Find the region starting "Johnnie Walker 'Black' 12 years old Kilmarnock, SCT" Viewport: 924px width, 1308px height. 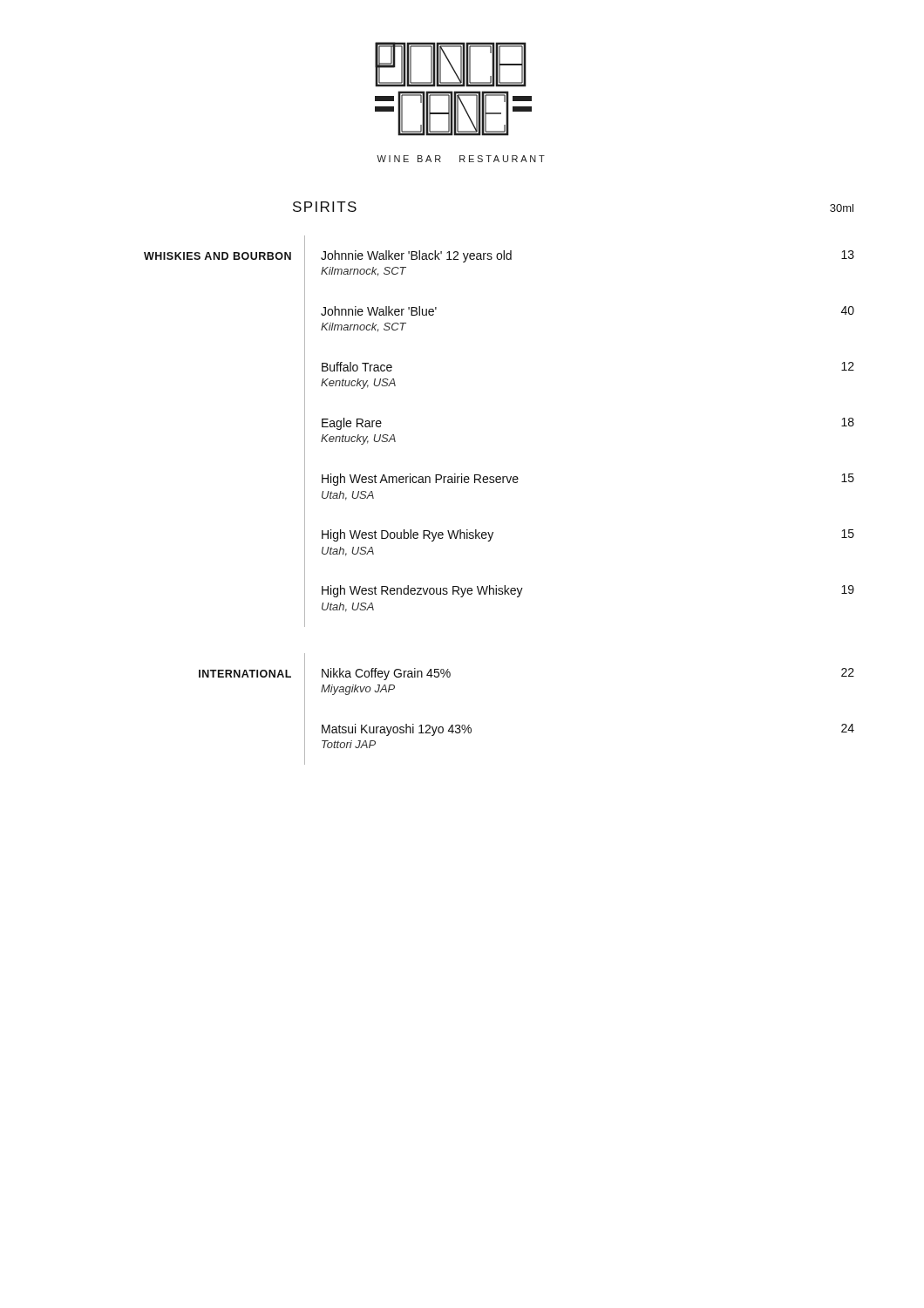coord(414,256)
